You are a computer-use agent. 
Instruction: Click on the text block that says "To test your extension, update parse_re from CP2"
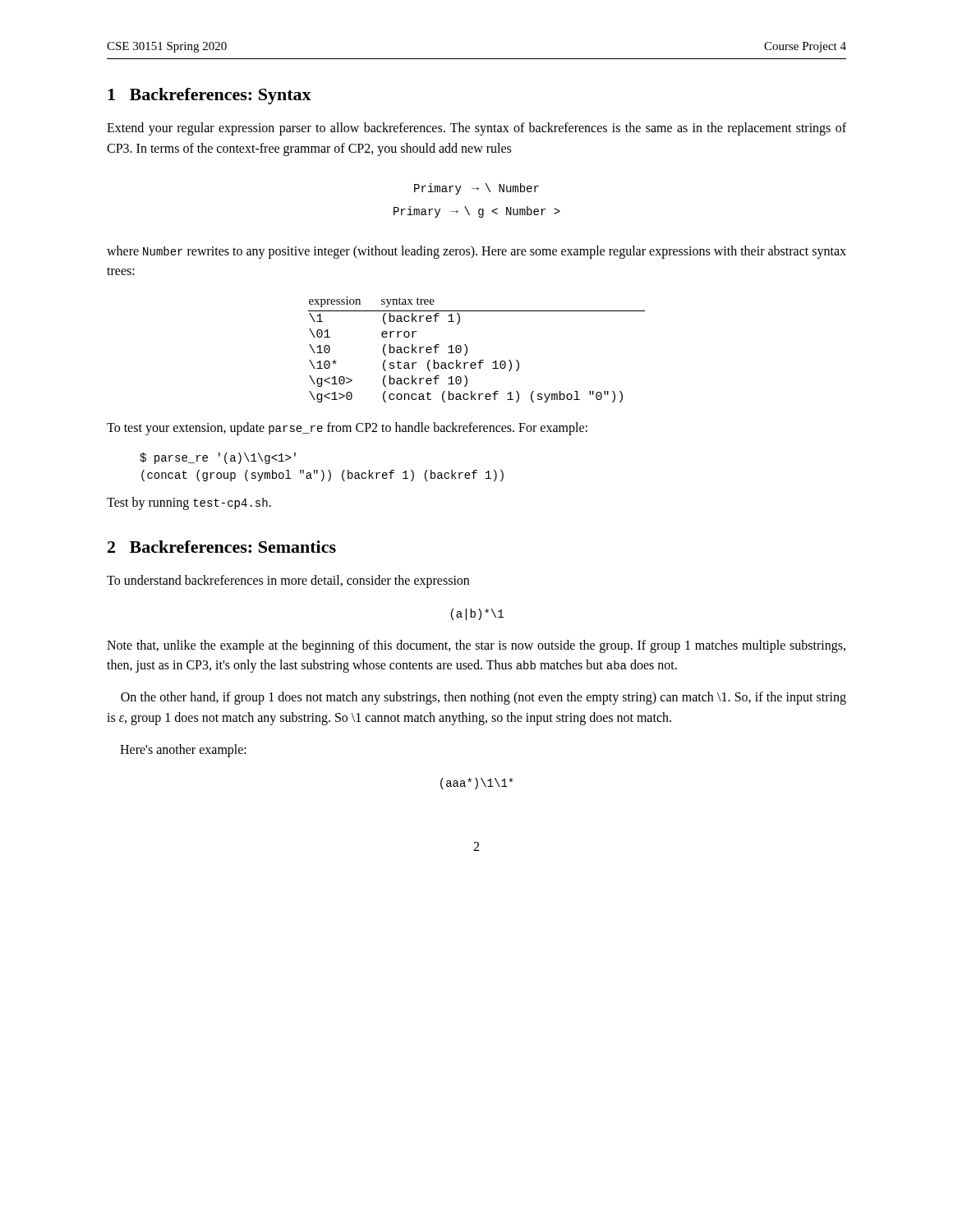pyautogui.click(x=476, y=428)
